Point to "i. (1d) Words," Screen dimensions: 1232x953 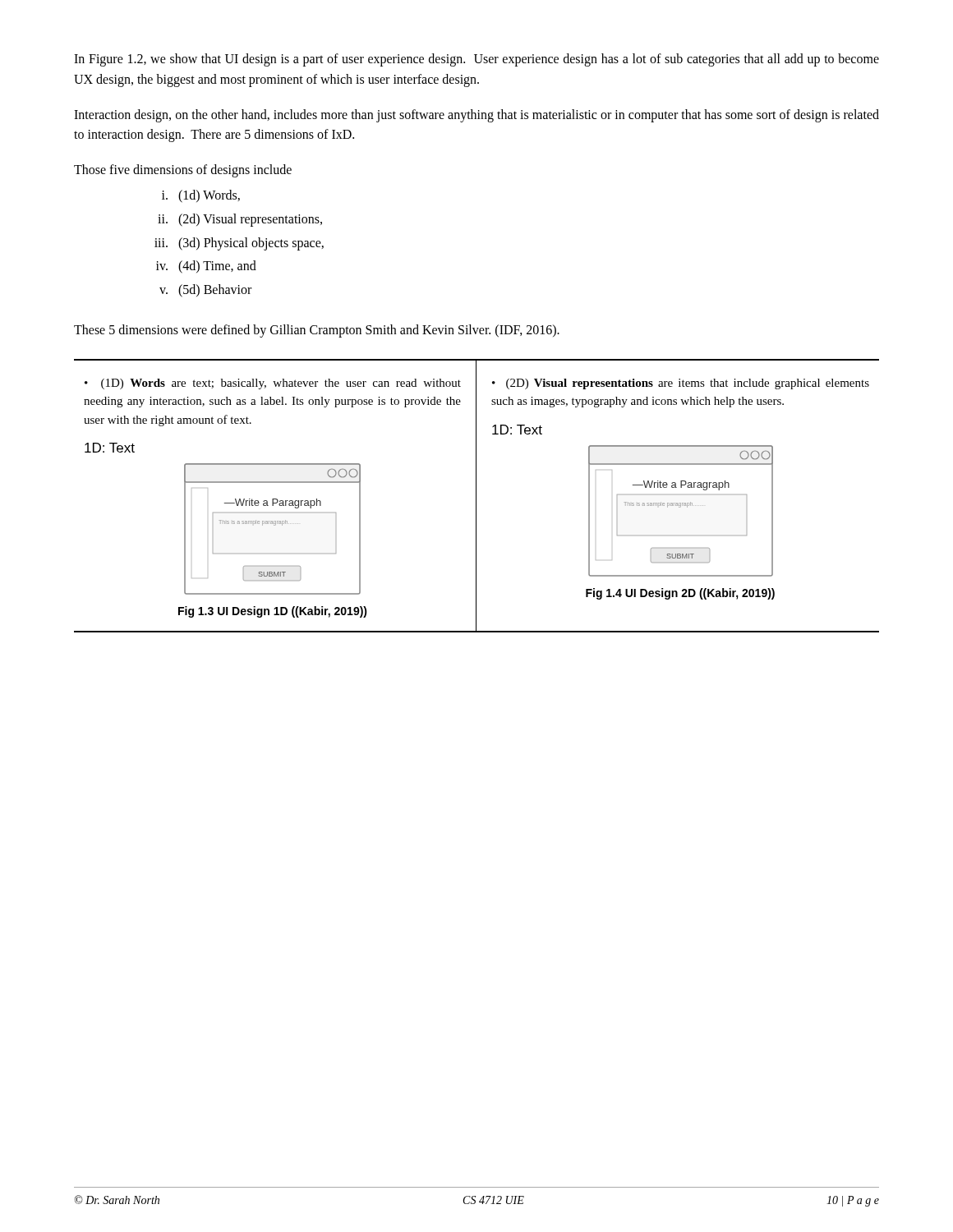click(x=201, y=196)
